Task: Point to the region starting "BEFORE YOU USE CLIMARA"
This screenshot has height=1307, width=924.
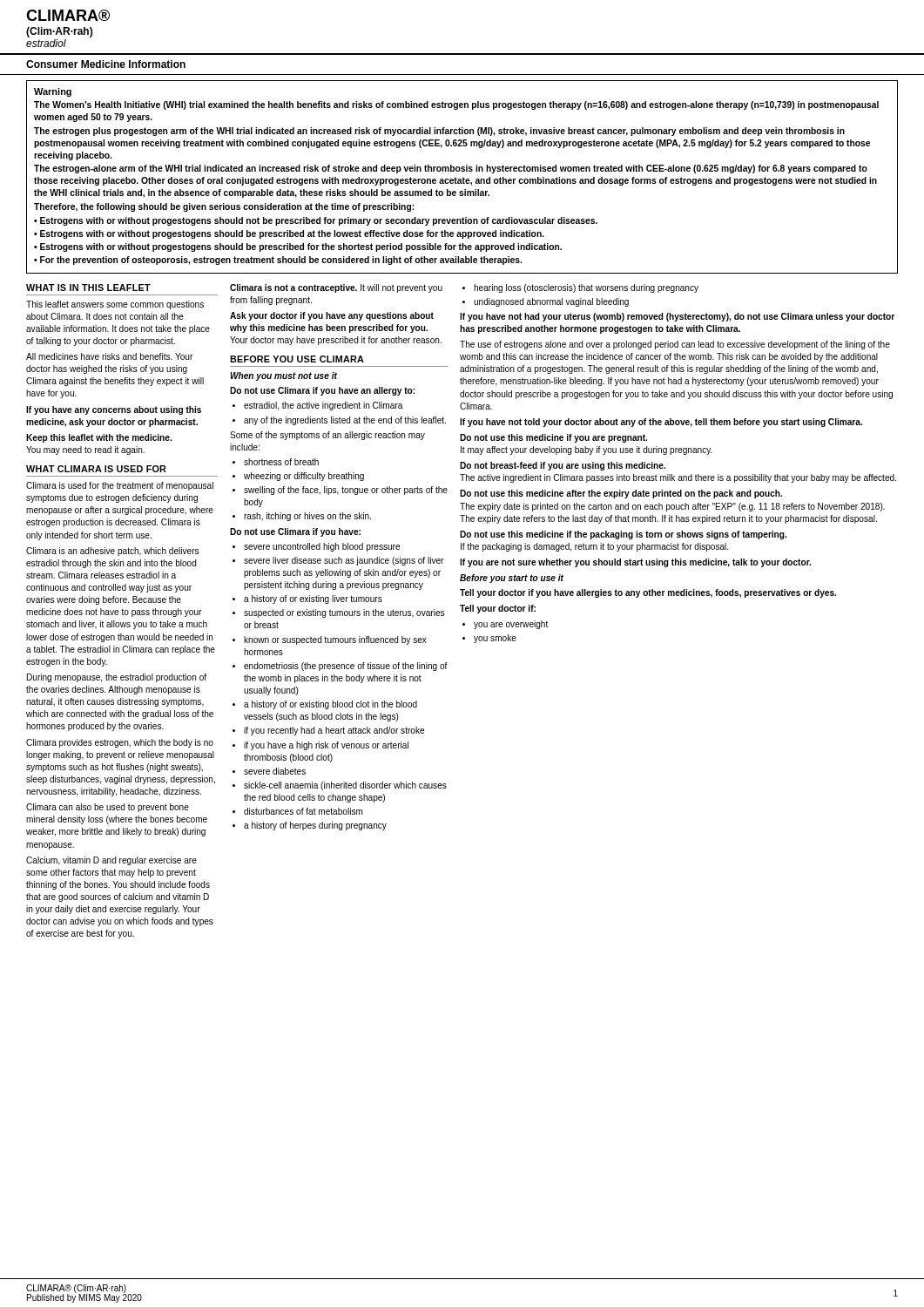Action: 297,359
